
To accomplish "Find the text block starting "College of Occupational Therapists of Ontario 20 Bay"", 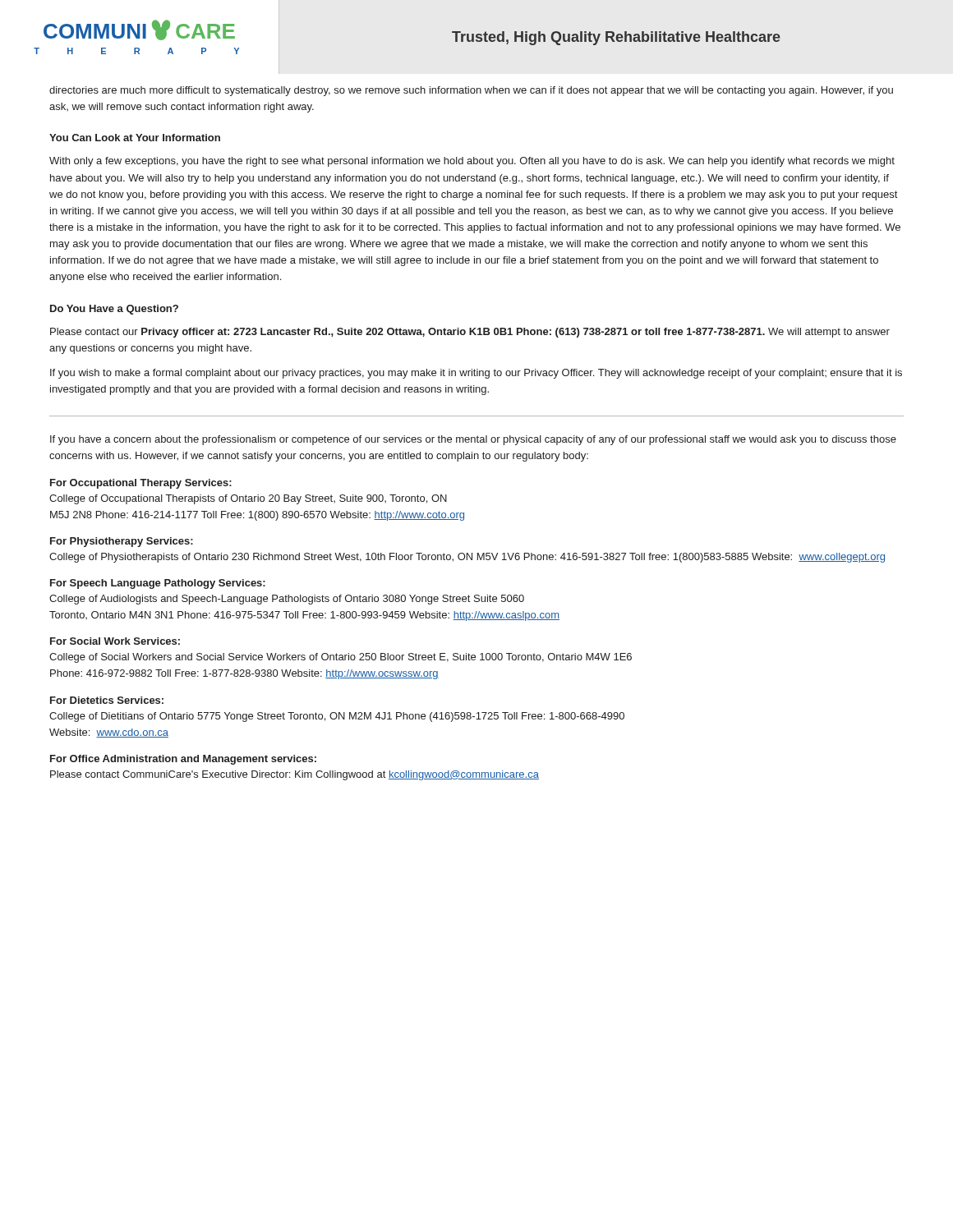I will pos(248,499).
